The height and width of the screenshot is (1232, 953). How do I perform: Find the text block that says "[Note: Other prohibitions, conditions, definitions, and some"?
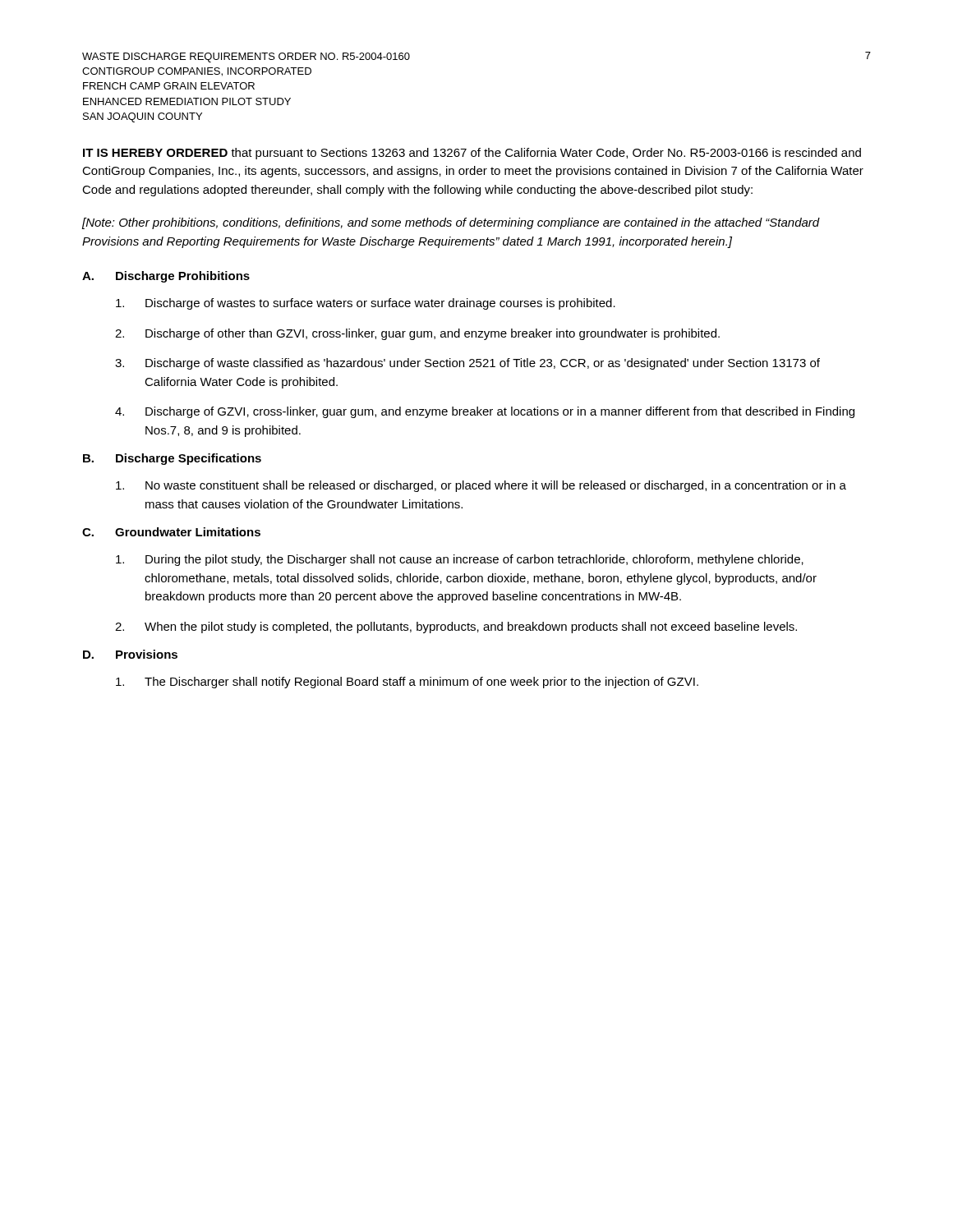coord(451,232)
